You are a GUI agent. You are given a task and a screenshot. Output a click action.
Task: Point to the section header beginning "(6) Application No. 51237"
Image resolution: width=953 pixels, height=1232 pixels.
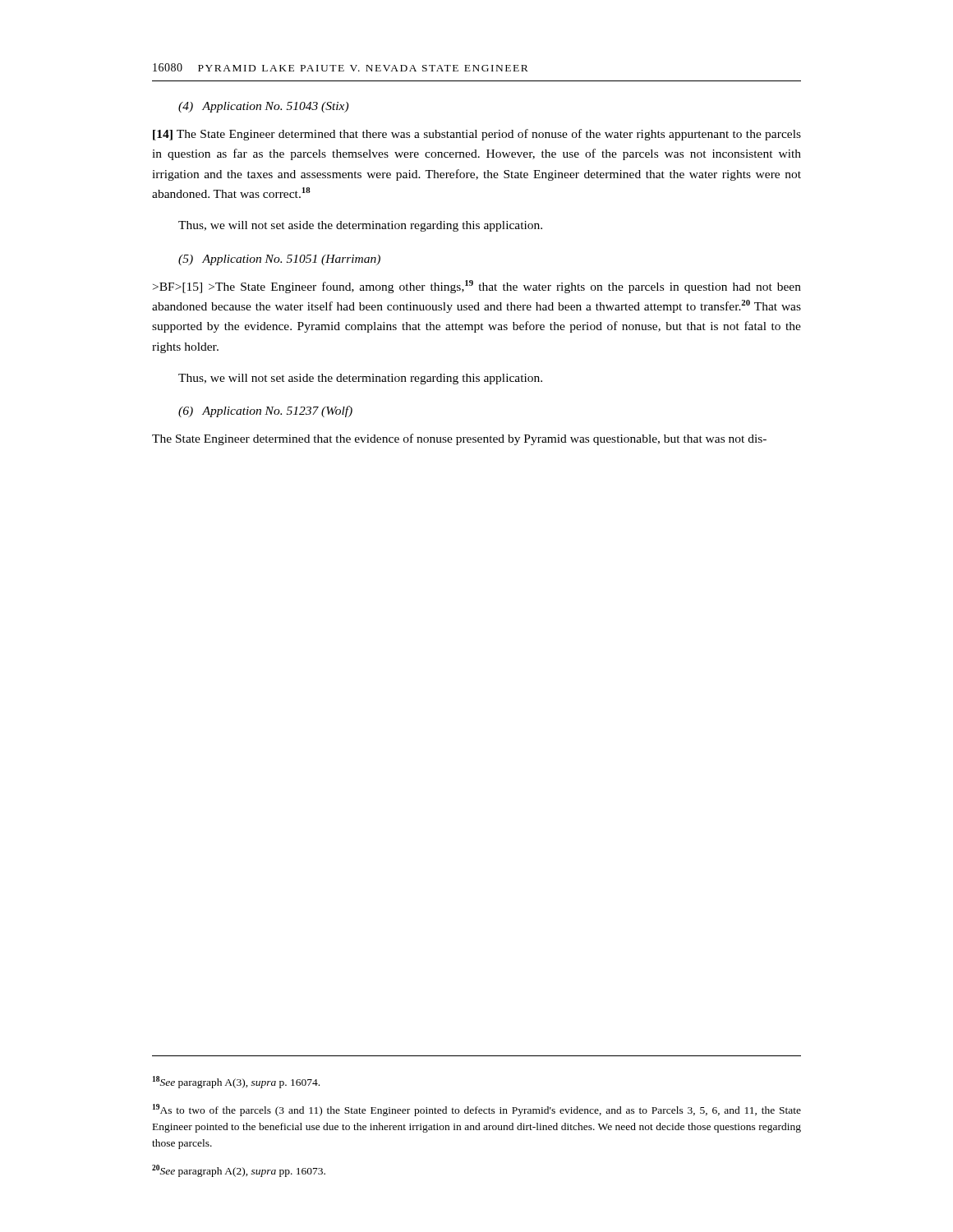(265, 411)
